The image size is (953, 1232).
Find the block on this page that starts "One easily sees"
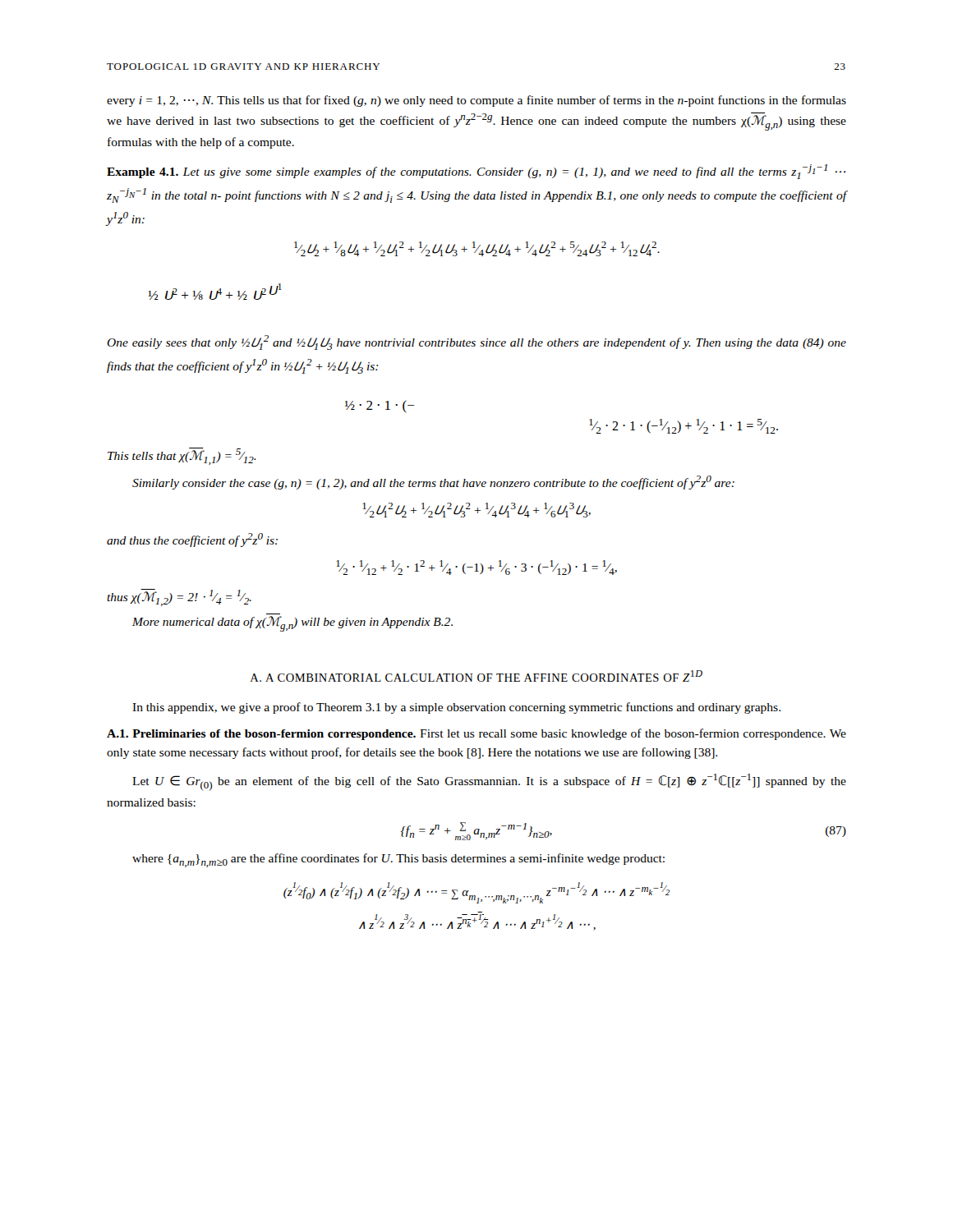(476, 354)
